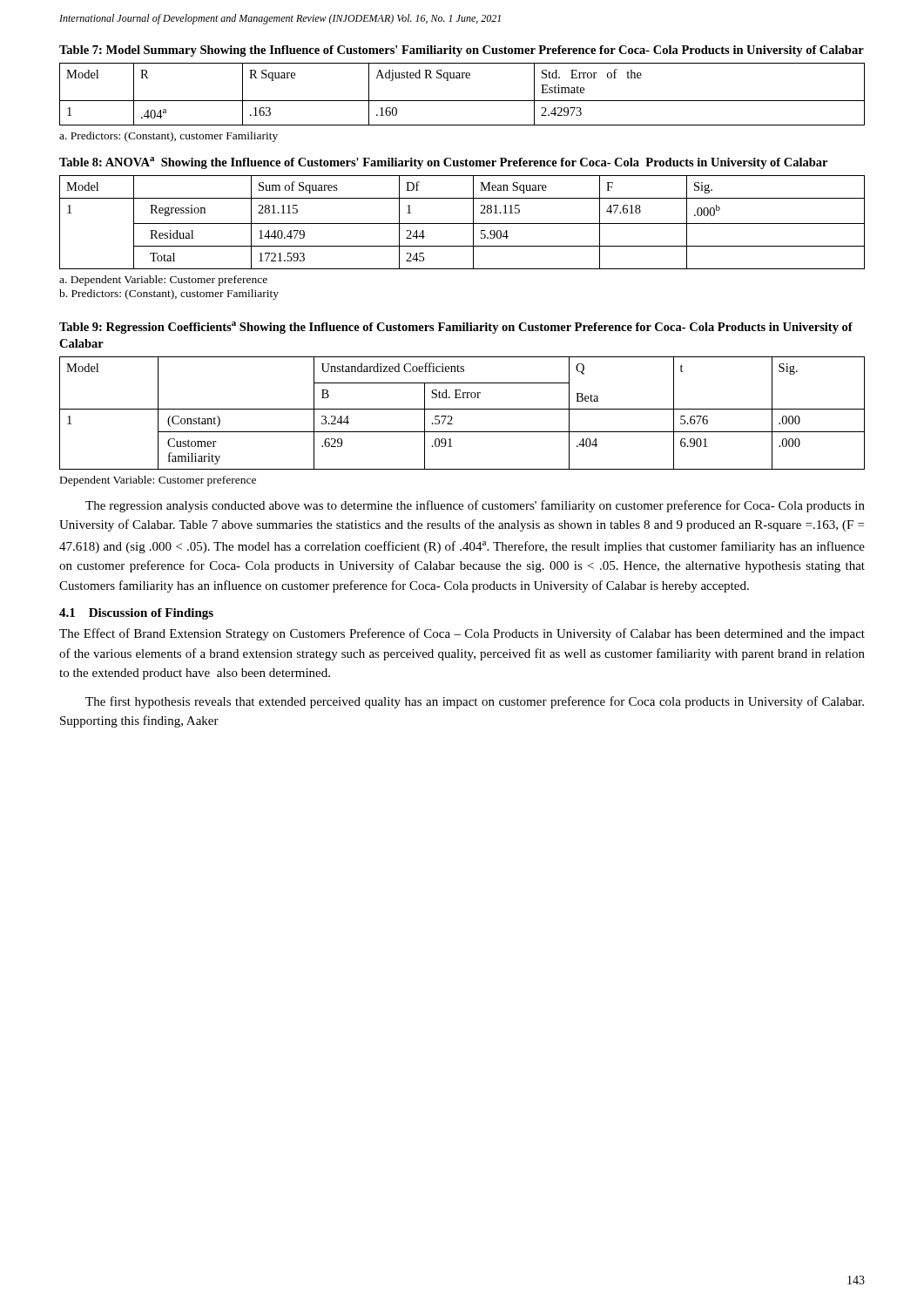Find the caption on this page that starts "Table 7: Model"
The height and width of the screenshot is (1307, 924).
[x=461, y=50]
